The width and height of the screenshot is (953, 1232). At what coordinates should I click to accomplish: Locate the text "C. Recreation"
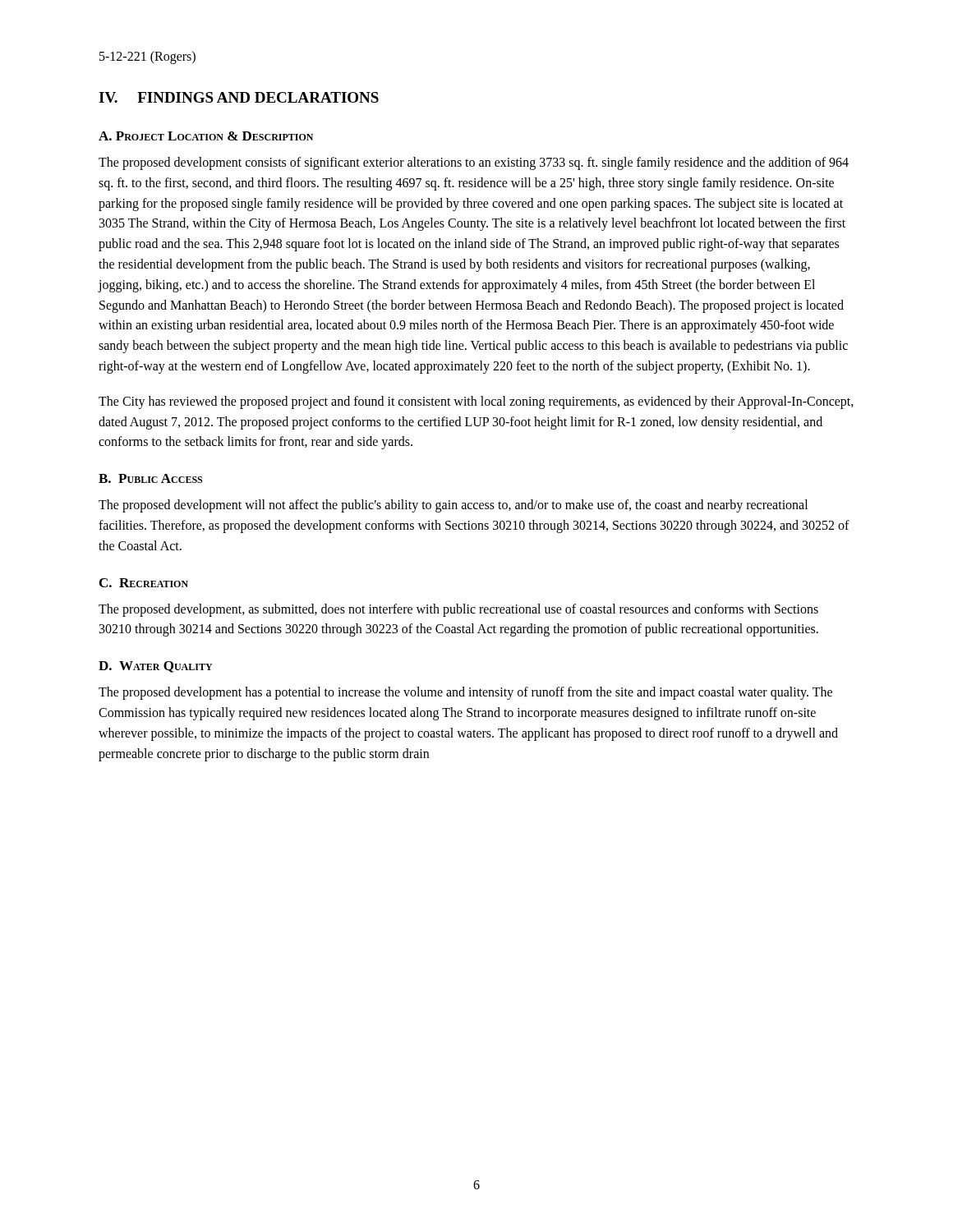click(x=143, y=582)
